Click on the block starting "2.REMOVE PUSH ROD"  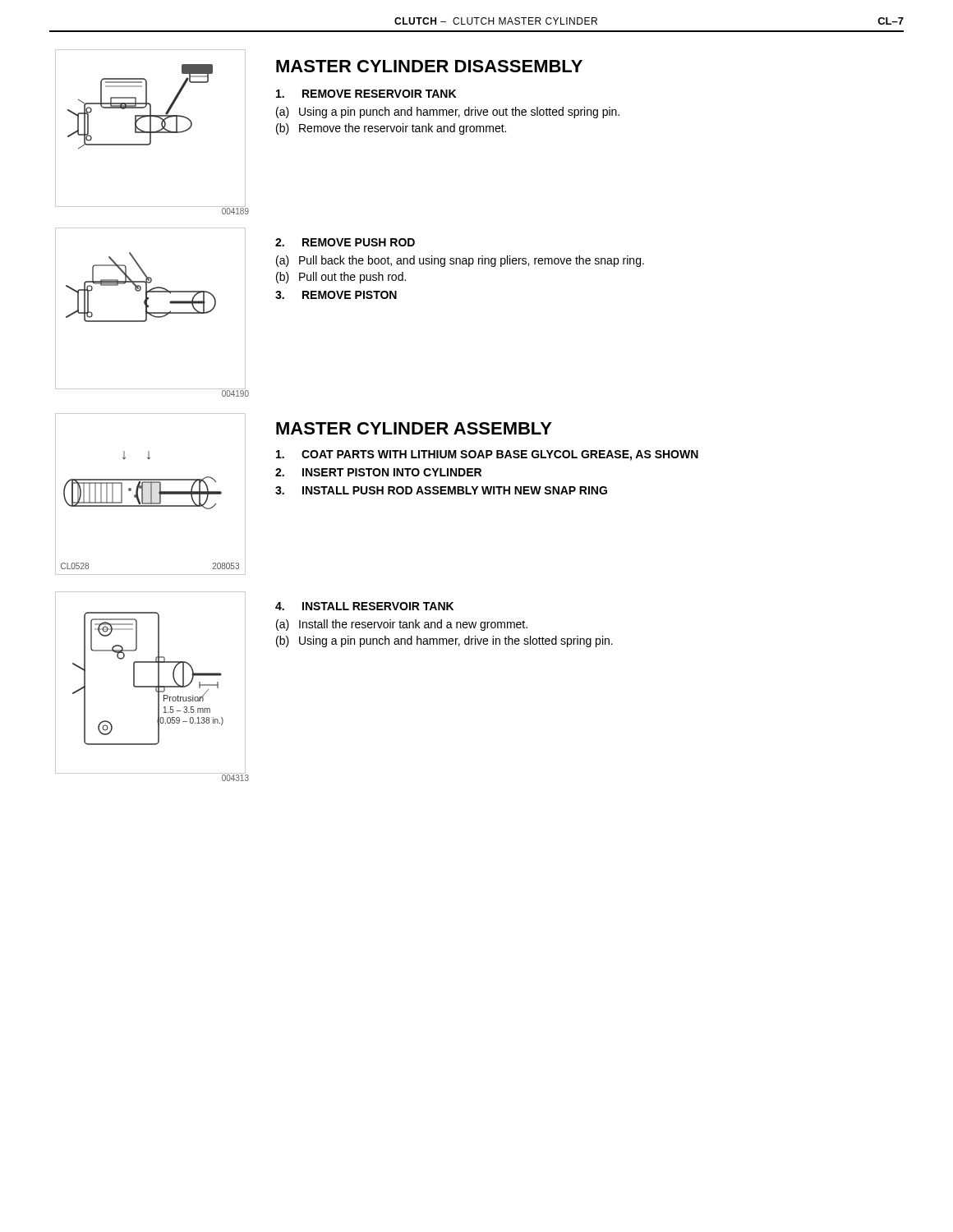(x=345, y=242)
